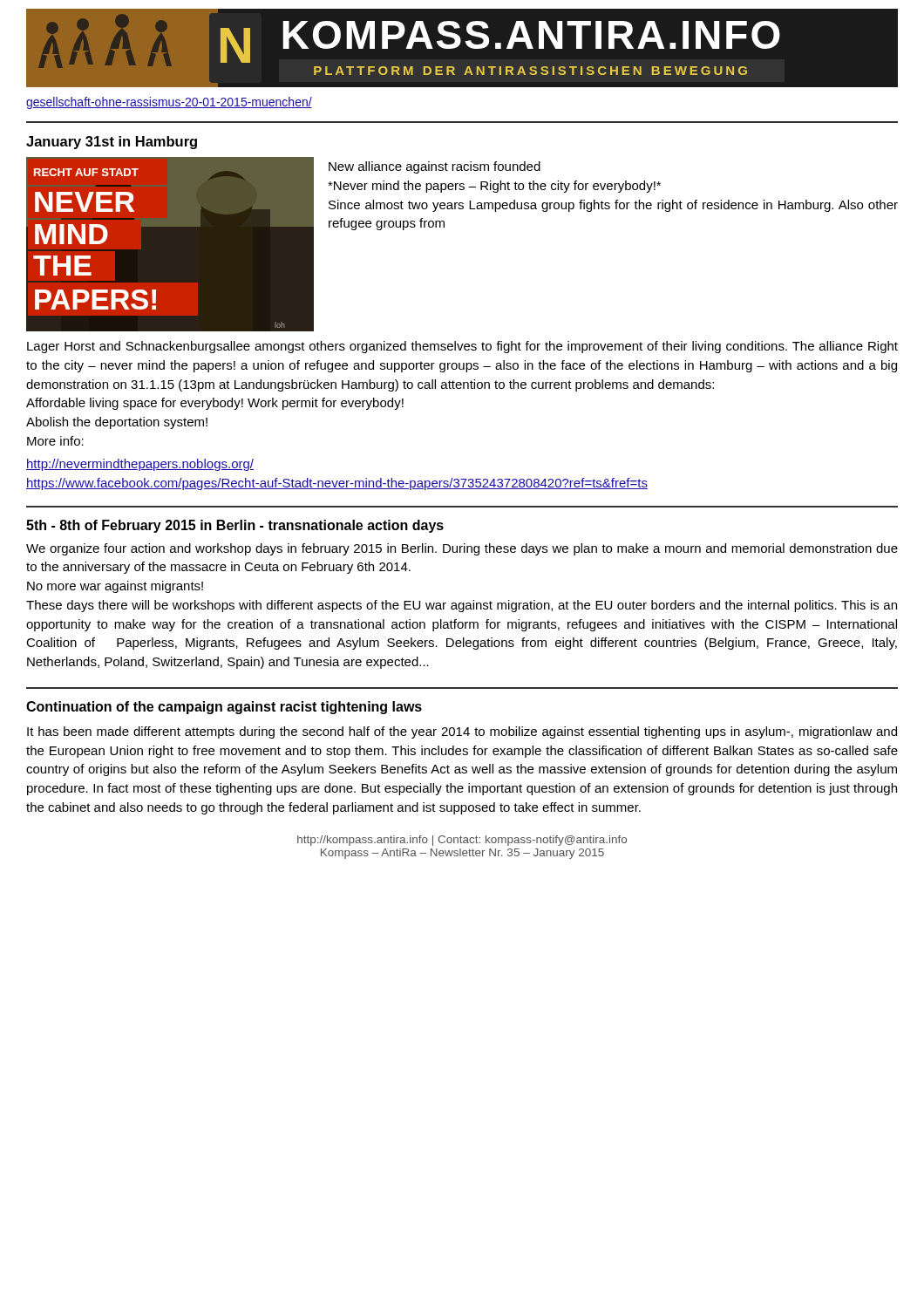
Task: Find the block starting "5th - 8th of February"
Action: (x=235, y=526)
